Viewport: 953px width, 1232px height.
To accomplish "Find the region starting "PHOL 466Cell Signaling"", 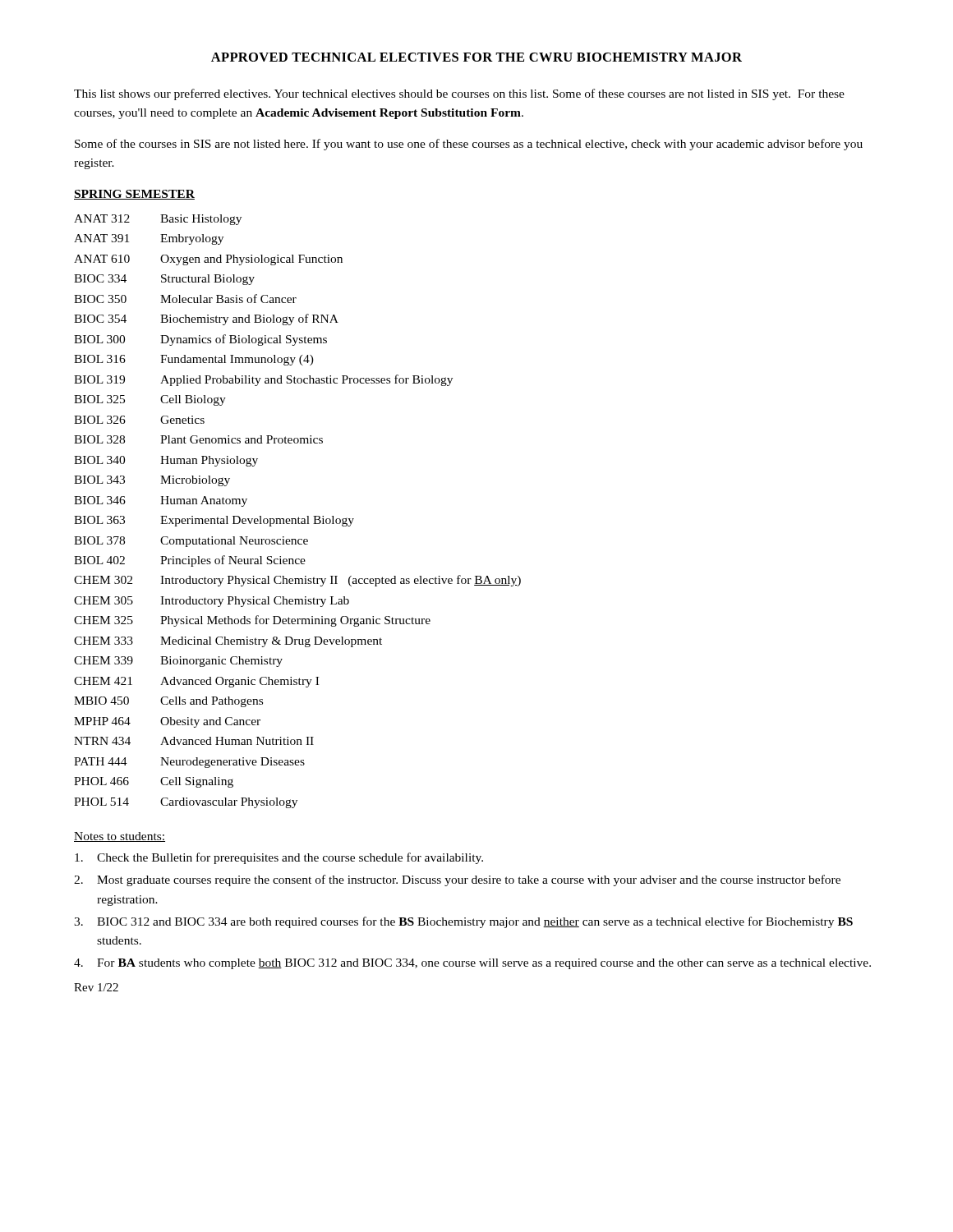I will click(x=154, y=781).
